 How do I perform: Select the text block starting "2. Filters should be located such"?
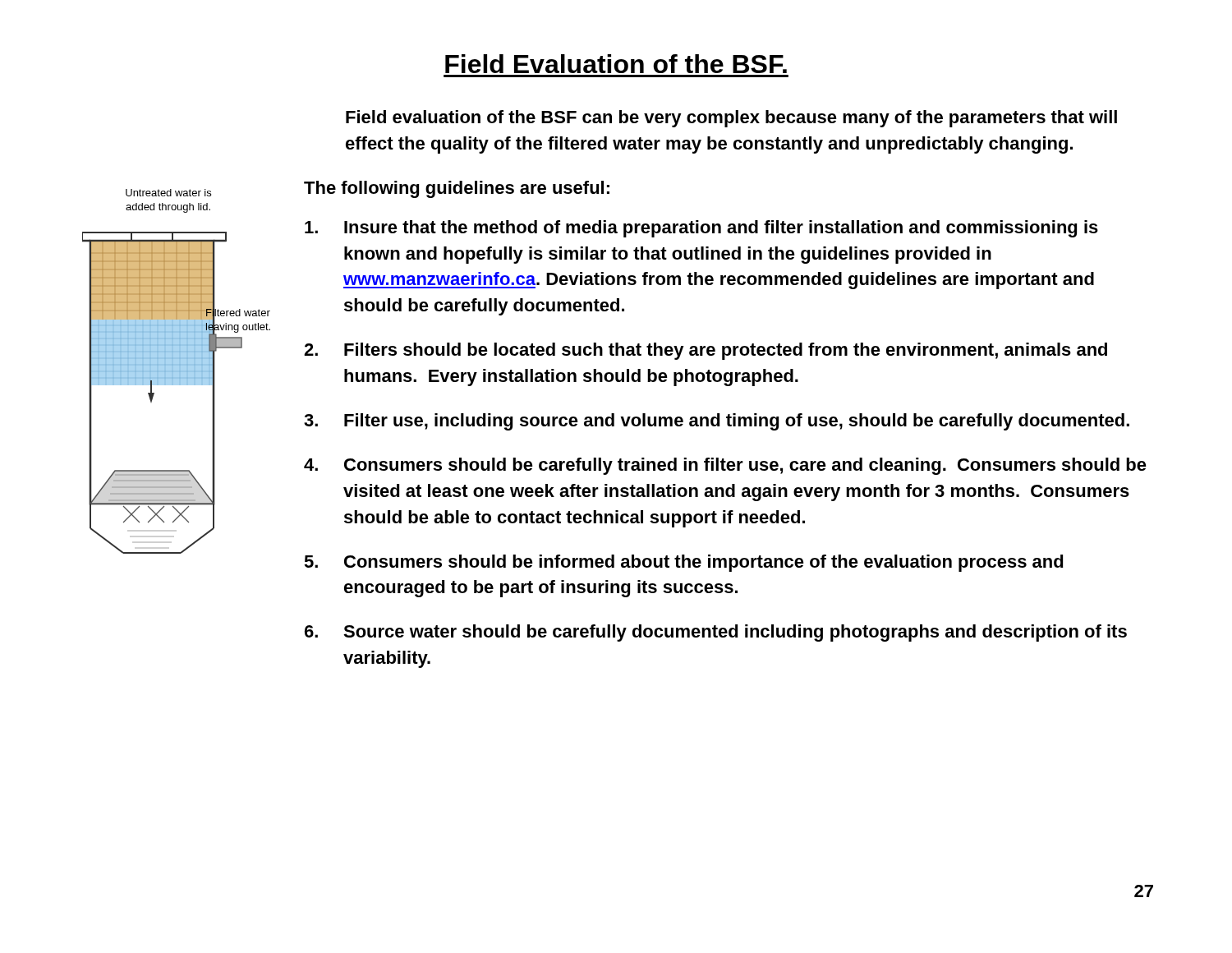tap(731, 363)
